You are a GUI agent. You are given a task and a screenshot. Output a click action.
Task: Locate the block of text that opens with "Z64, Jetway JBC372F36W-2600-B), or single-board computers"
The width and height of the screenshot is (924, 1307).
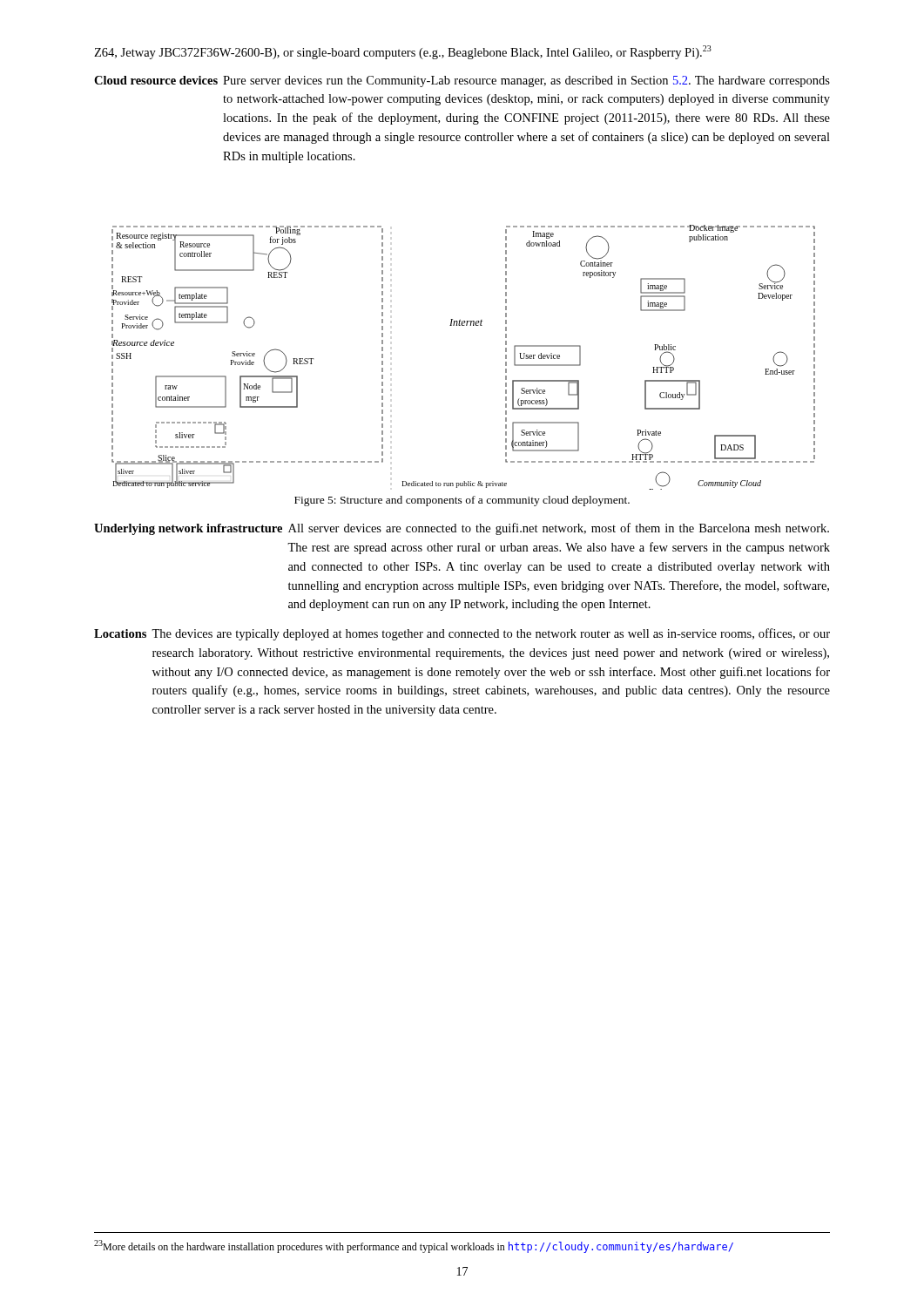pyautogui.click(x=403, y=51)
